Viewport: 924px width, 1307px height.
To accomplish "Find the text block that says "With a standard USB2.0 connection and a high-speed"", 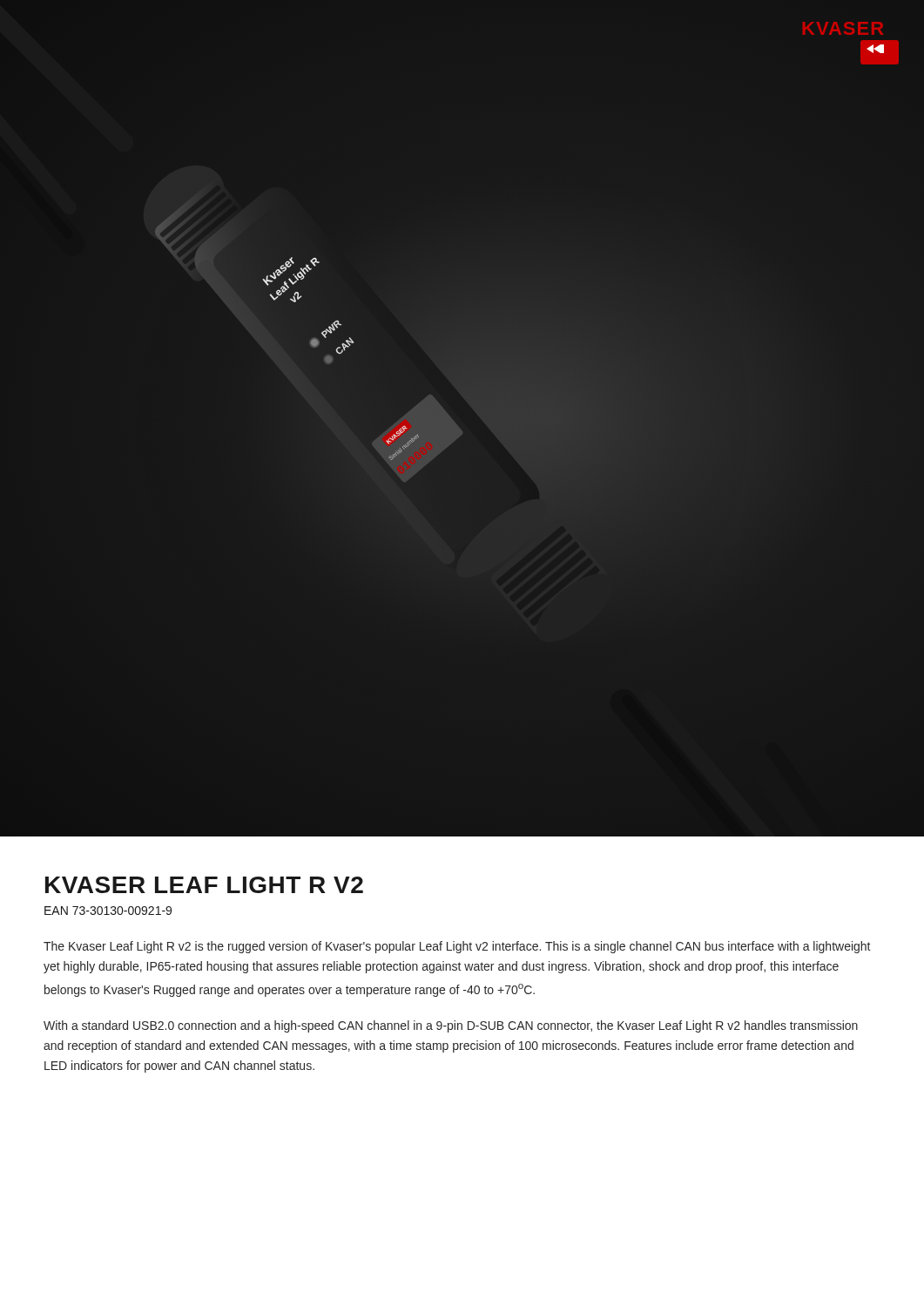I will pyautogui.click(x=451, y=1046).
